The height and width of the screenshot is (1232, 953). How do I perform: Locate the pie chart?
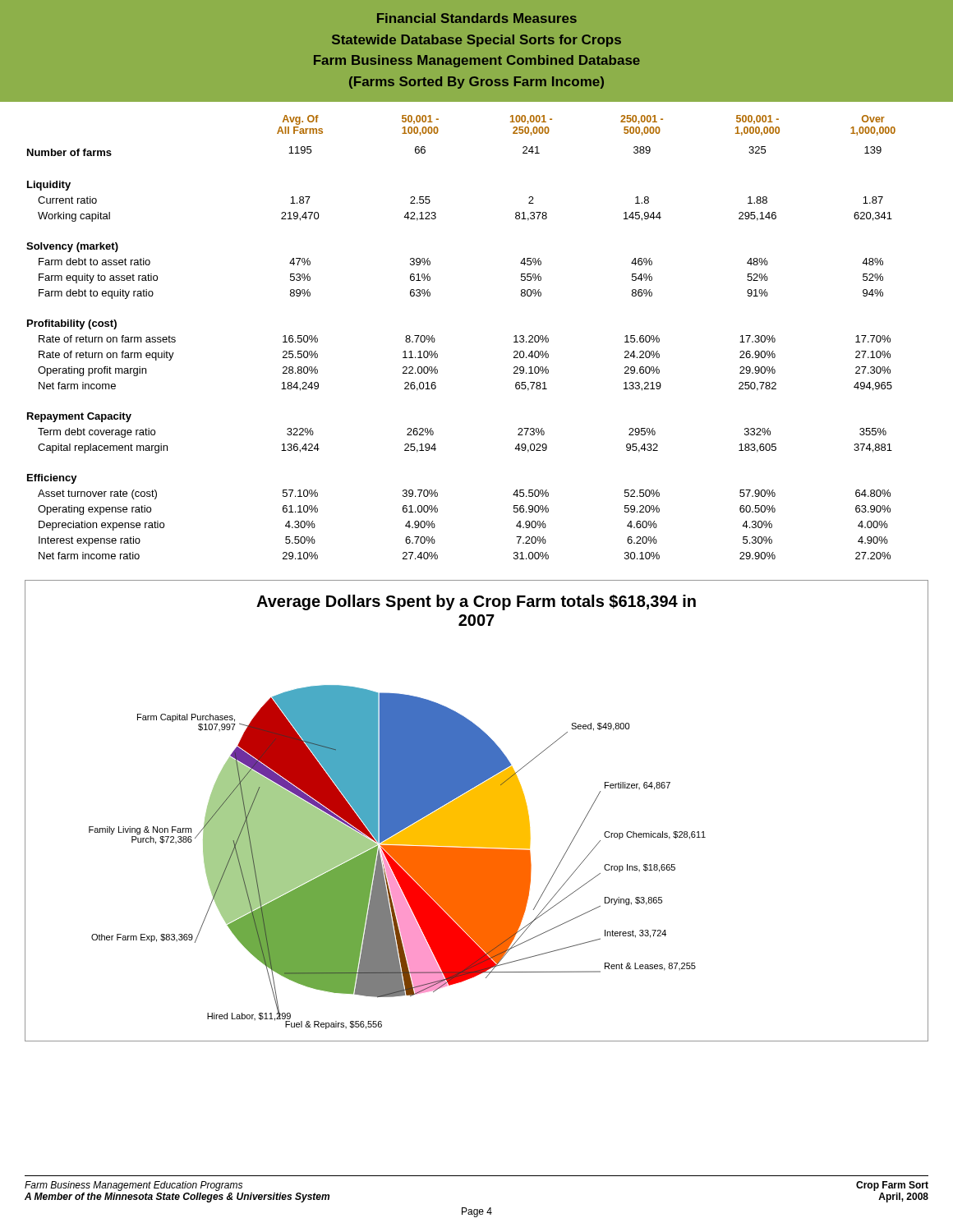pyautogui.click(x=476, y=811)
